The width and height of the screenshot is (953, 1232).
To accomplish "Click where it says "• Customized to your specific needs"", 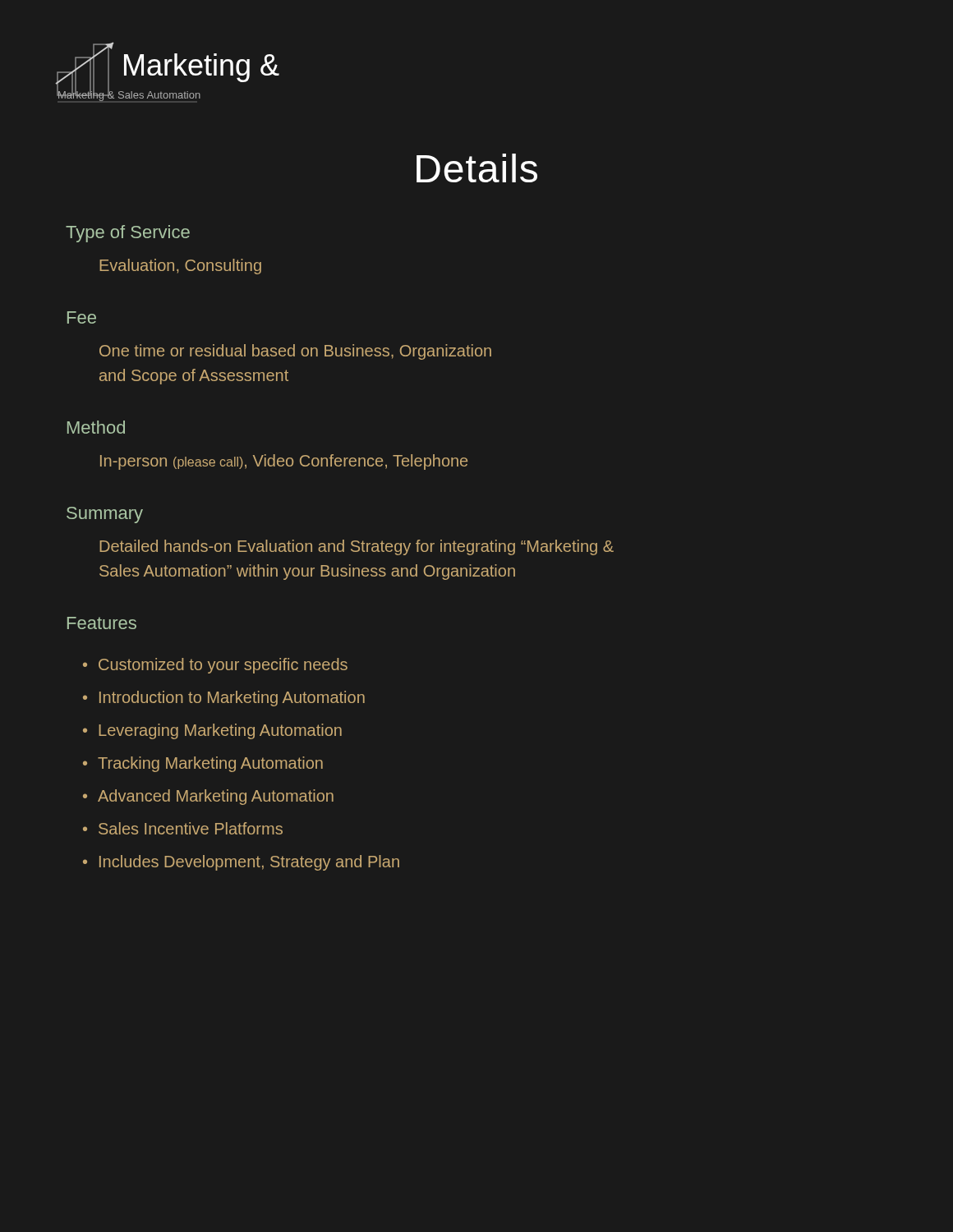I will [215, 664].
